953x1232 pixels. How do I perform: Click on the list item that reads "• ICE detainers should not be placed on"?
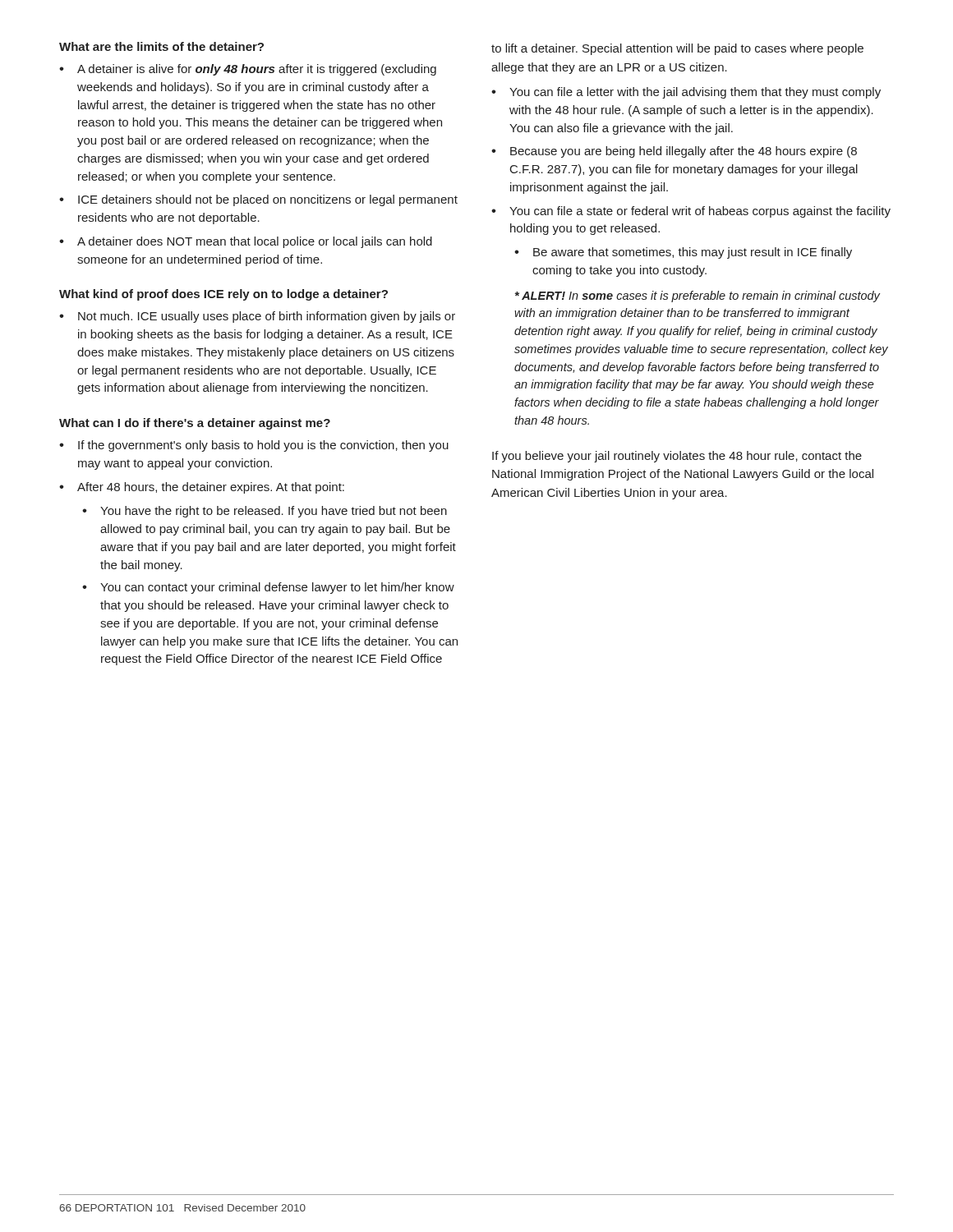260,209
